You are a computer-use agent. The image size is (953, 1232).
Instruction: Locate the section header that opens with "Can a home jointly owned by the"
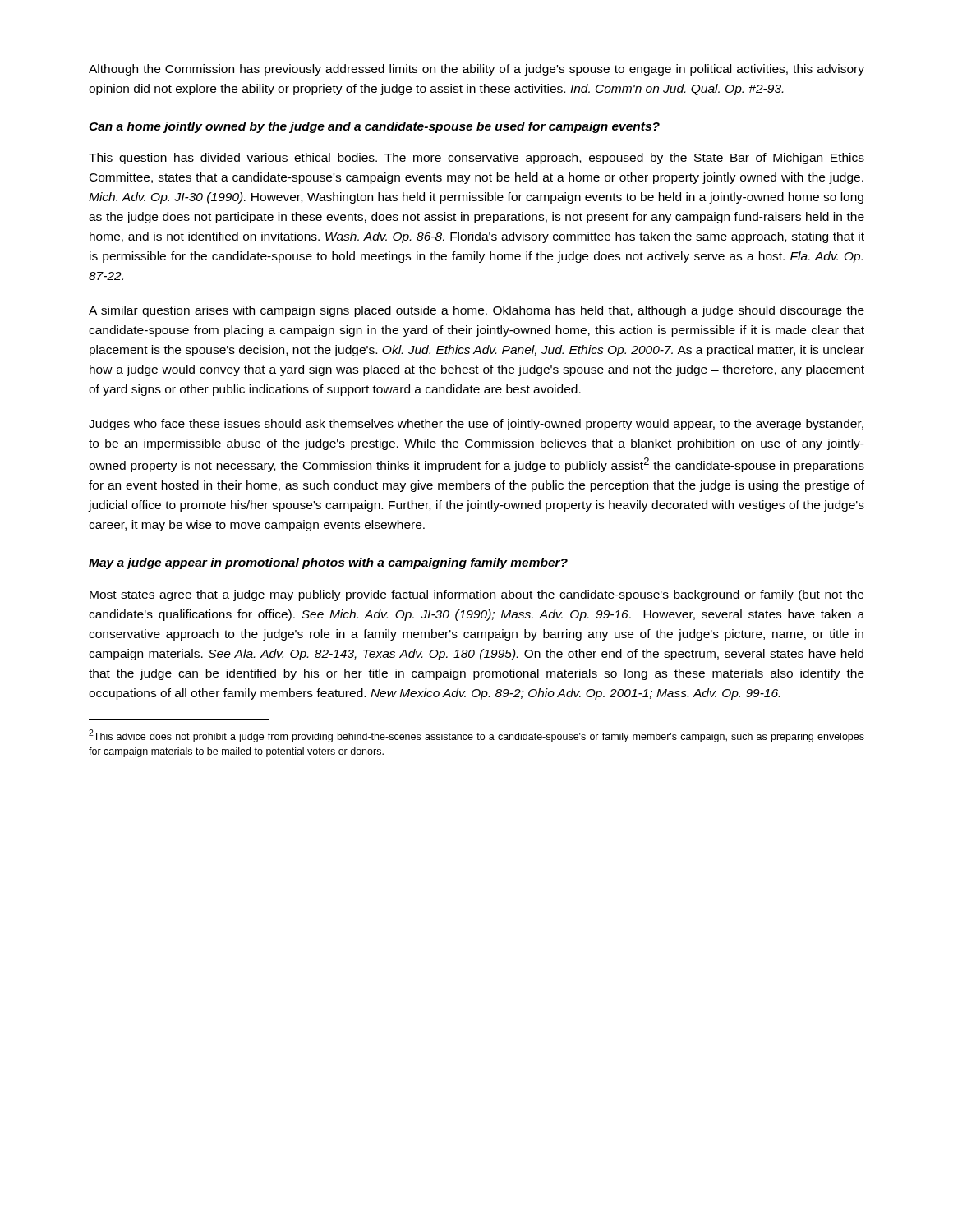[x=374, y=126]
